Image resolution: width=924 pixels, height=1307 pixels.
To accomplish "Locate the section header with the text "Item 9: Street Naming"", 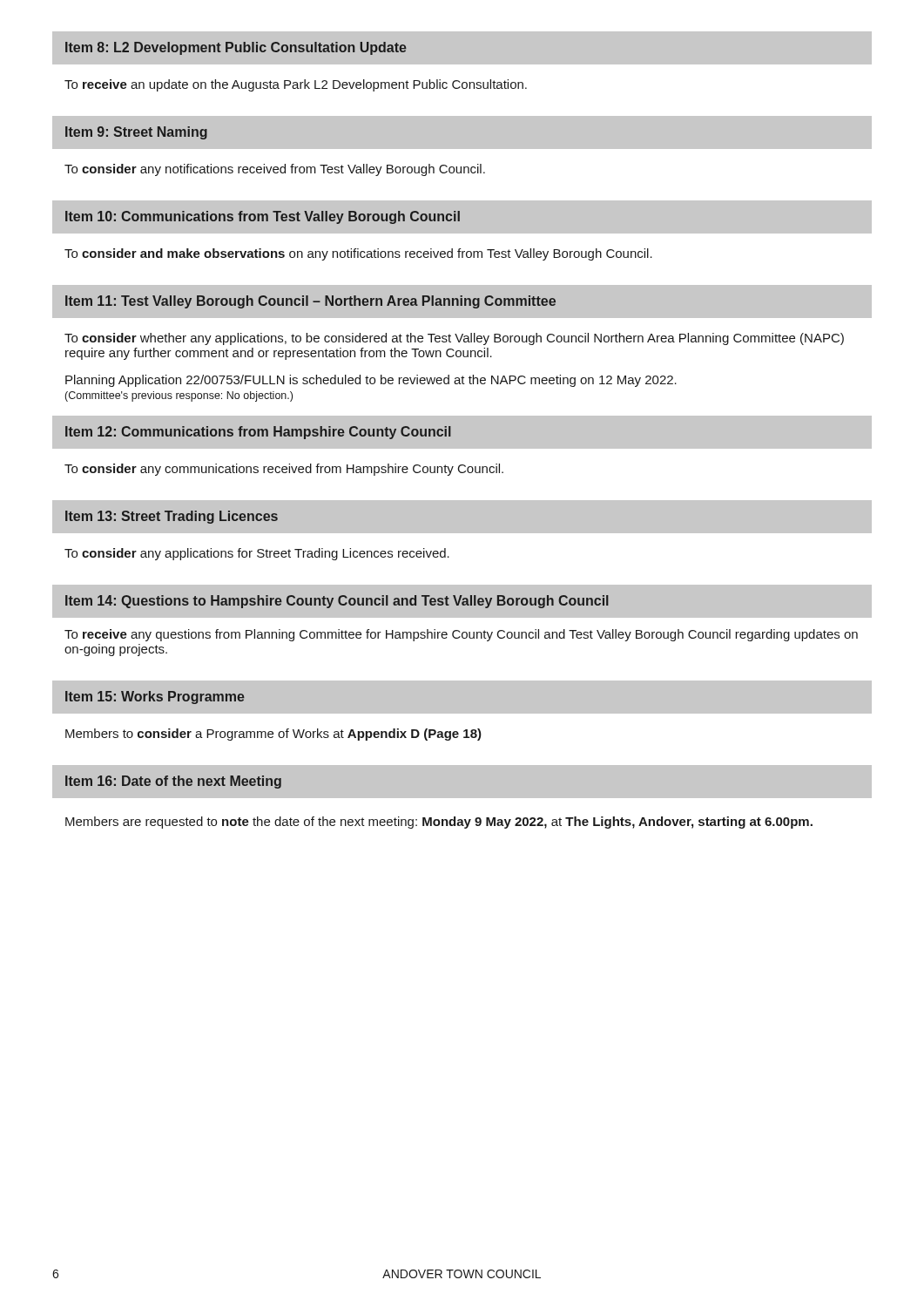I will pyautogui.click(x=136, y=132).
